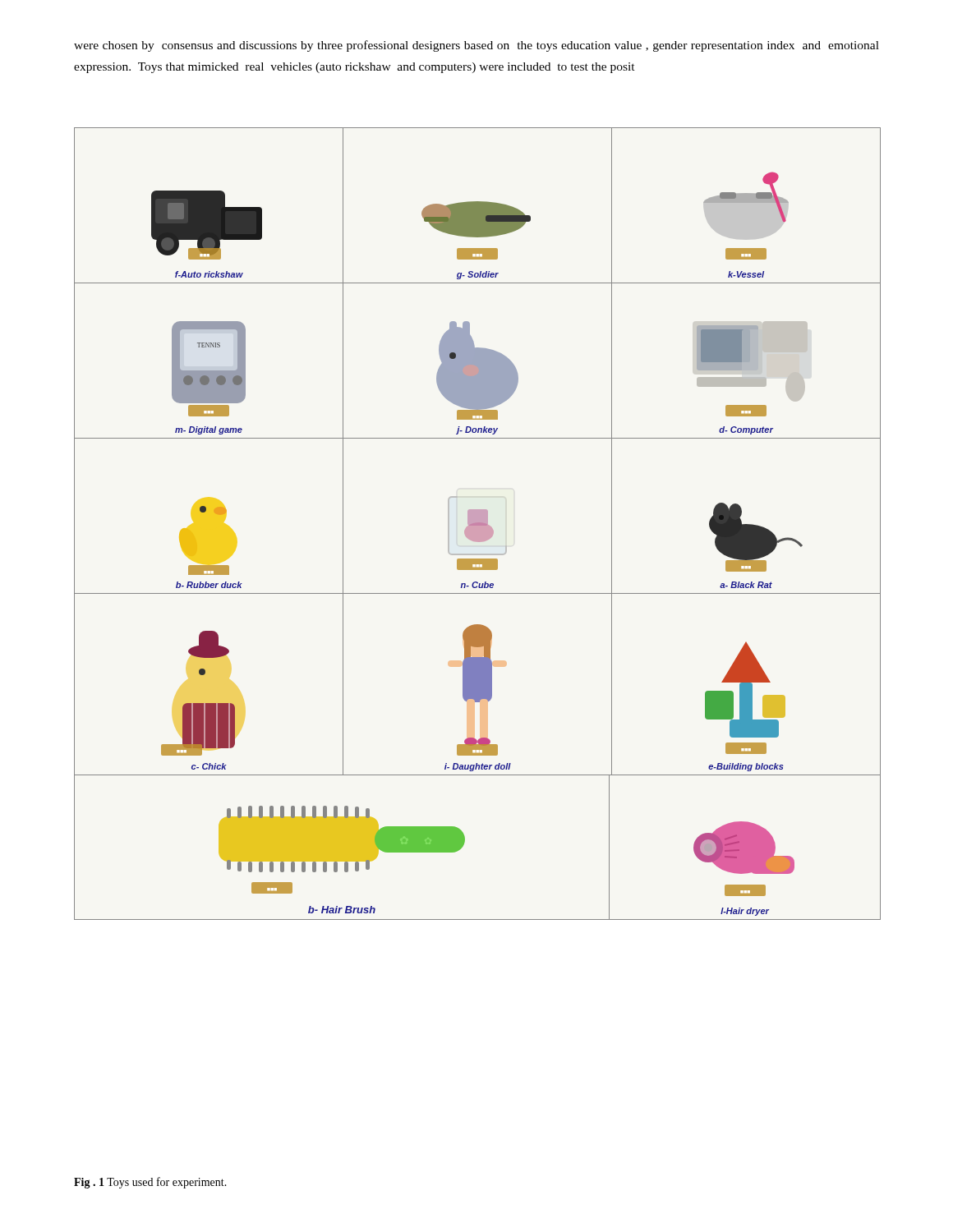This screenshot has height=1232, width=953.
Task: Select the text block that reads "were chosen by consensus and discussions by"
Action: (x=476, y=55)
